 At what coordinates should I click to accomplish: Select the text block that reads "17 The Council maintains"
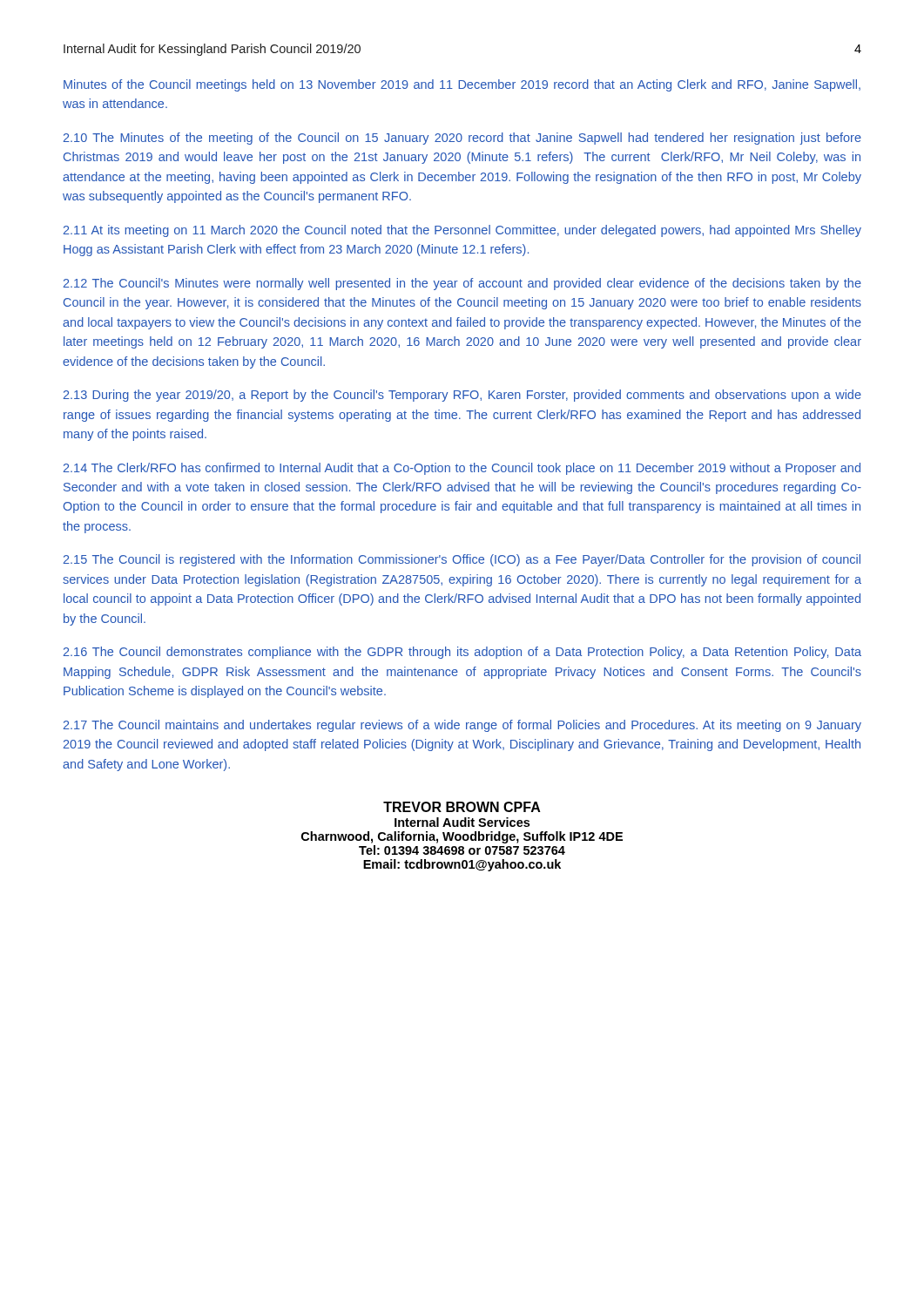point(462,744)
